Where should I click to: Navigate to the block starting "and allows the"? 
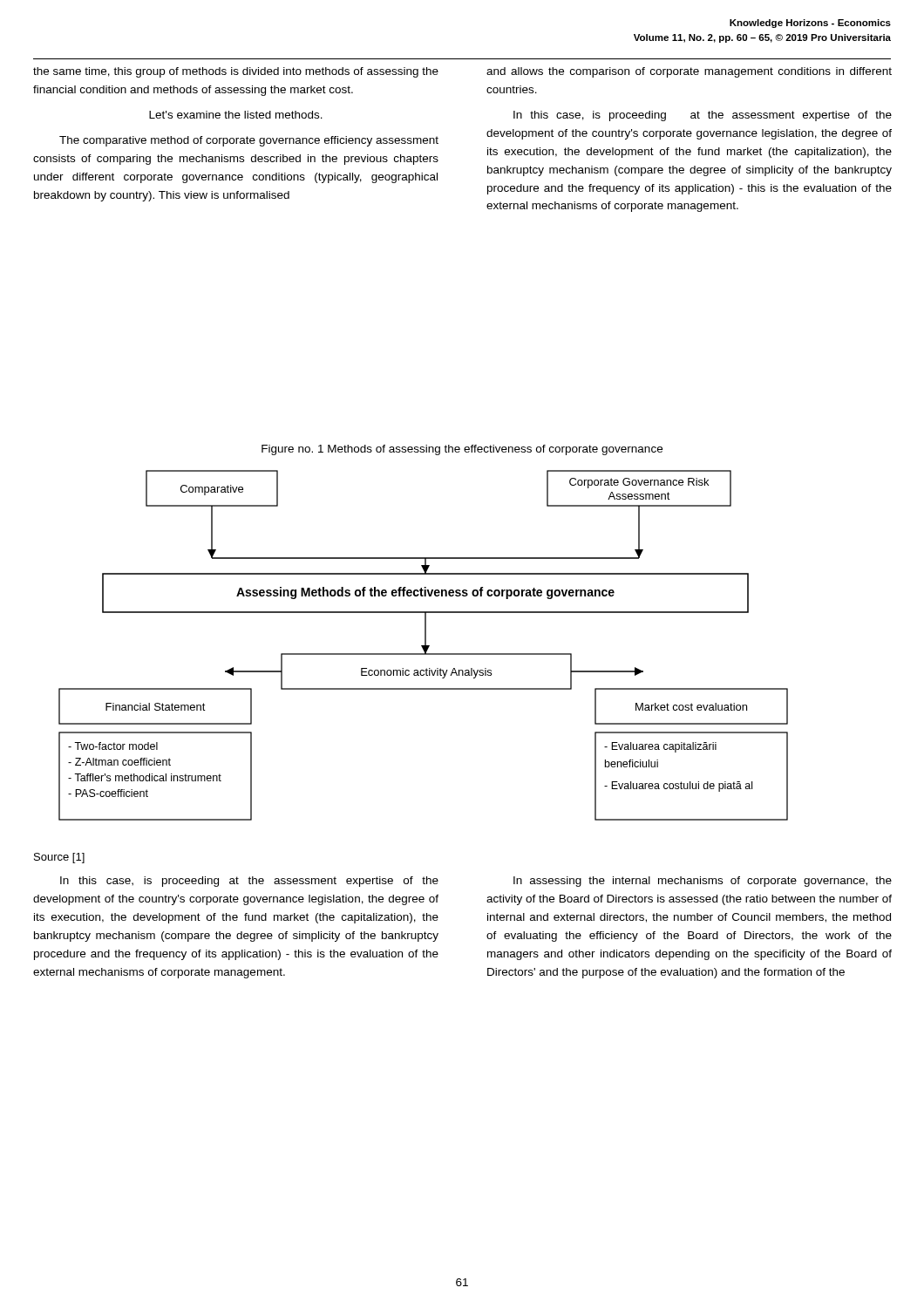[689, 139]
